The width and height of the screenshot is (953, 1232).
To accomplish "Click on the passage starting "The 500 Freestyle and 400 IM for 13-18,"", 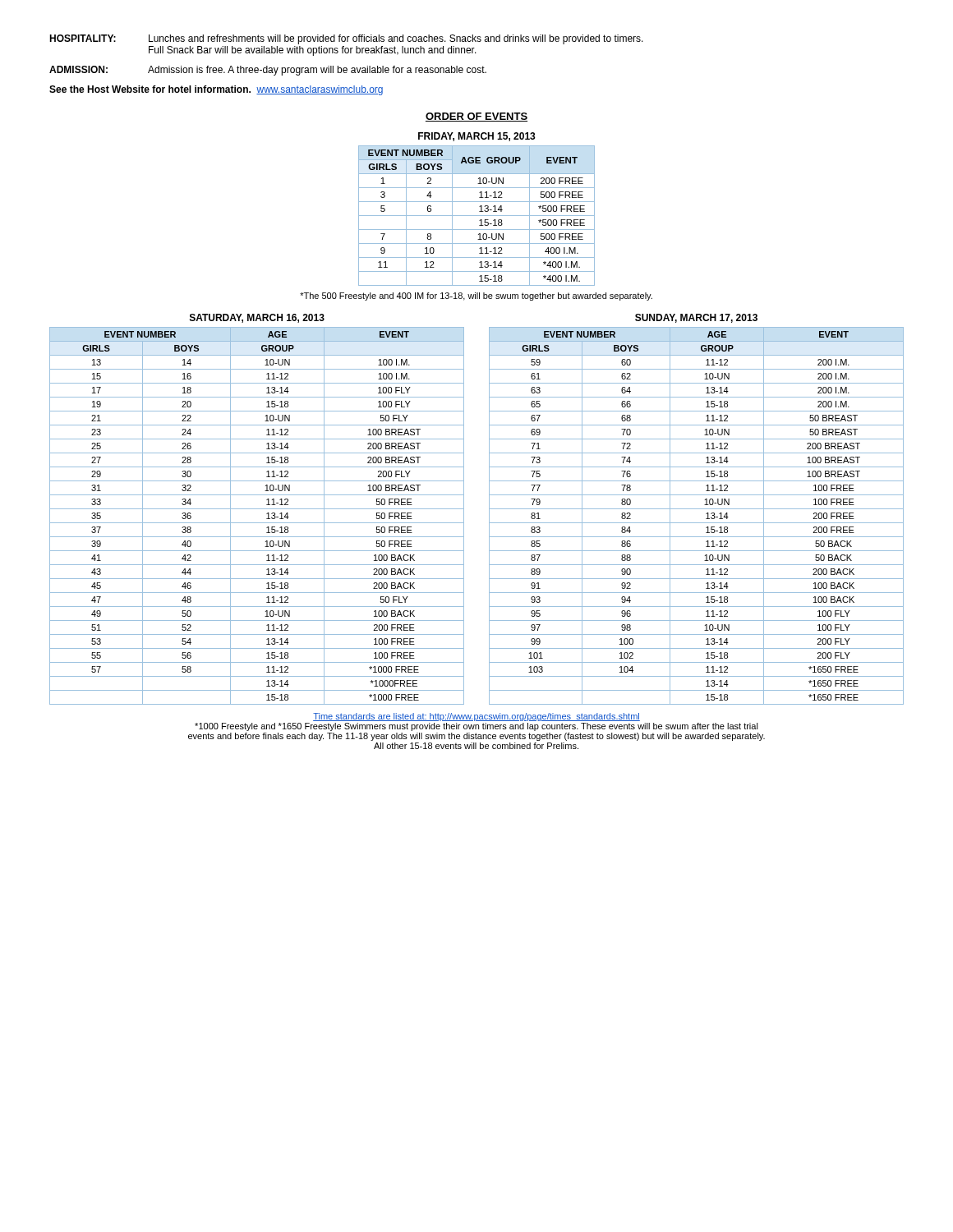I will (476, 296).
